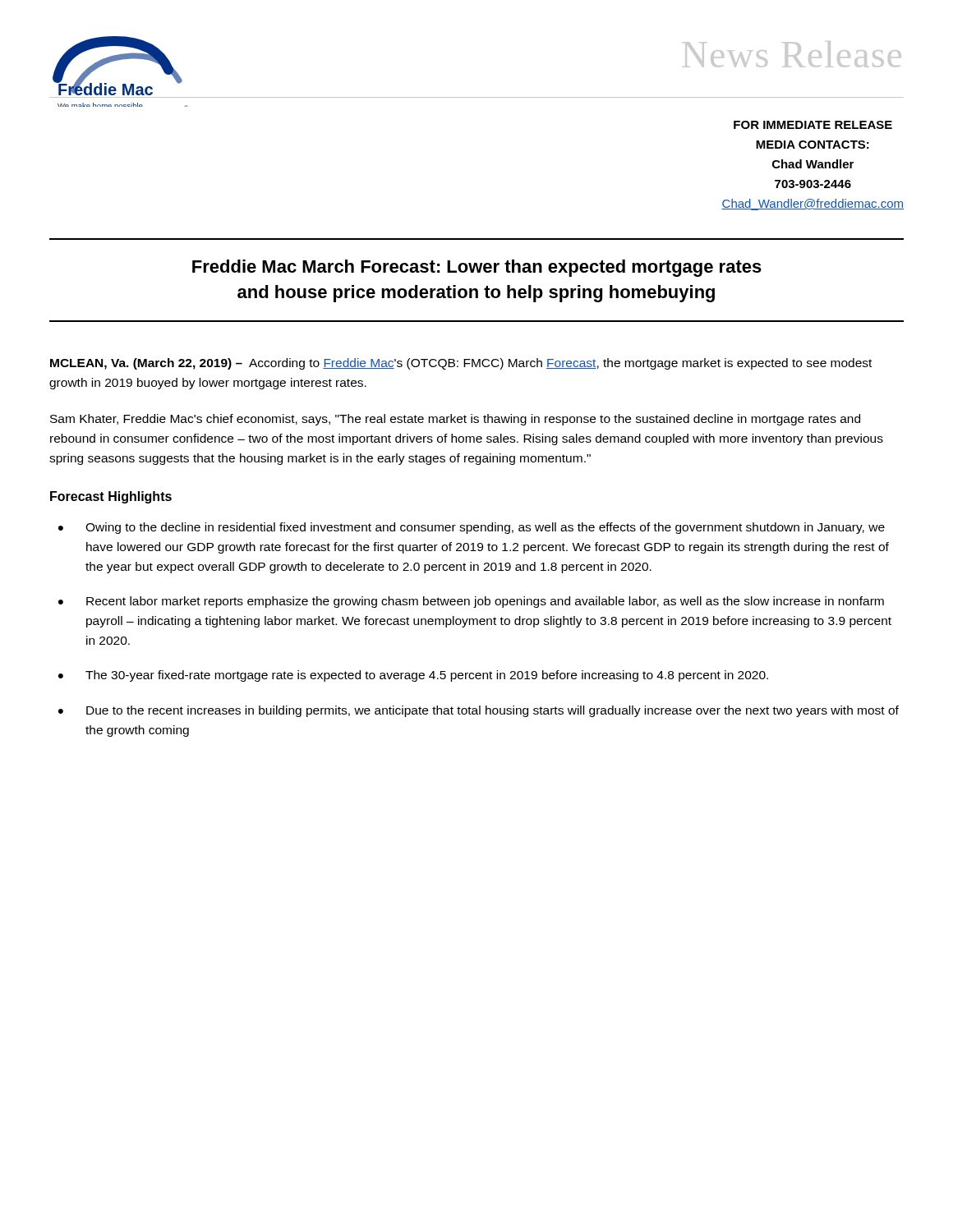This screenshot has width=953, height=1232.
Task: Navigate to the text starting "News Release"
Action: click(x=792, y=55)
